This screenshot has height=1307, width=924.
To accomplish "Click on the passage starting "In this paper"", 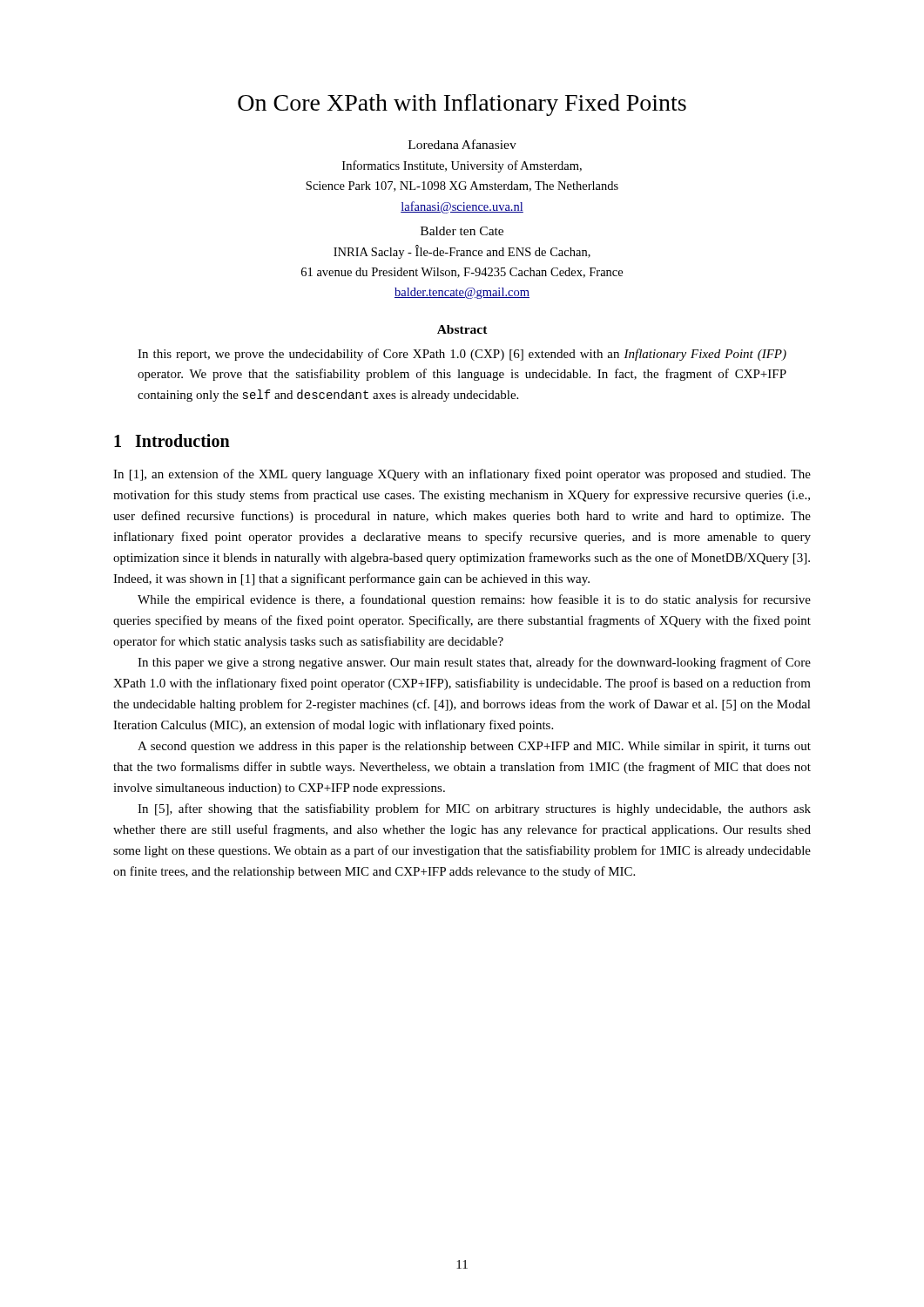I will [462, 694].
